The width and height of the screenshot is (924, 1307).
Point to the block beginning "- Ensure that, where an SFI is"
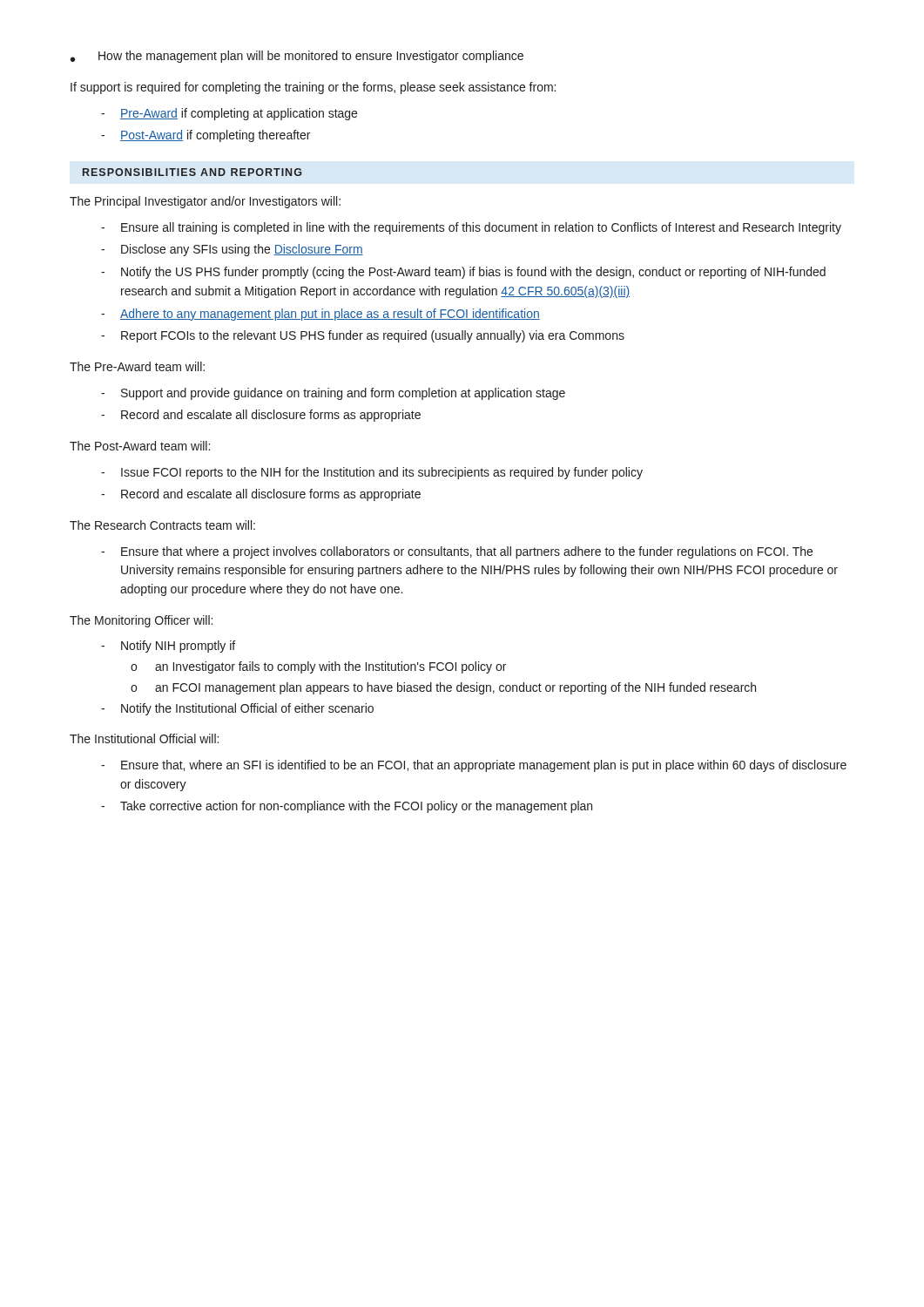pos(478,775)
